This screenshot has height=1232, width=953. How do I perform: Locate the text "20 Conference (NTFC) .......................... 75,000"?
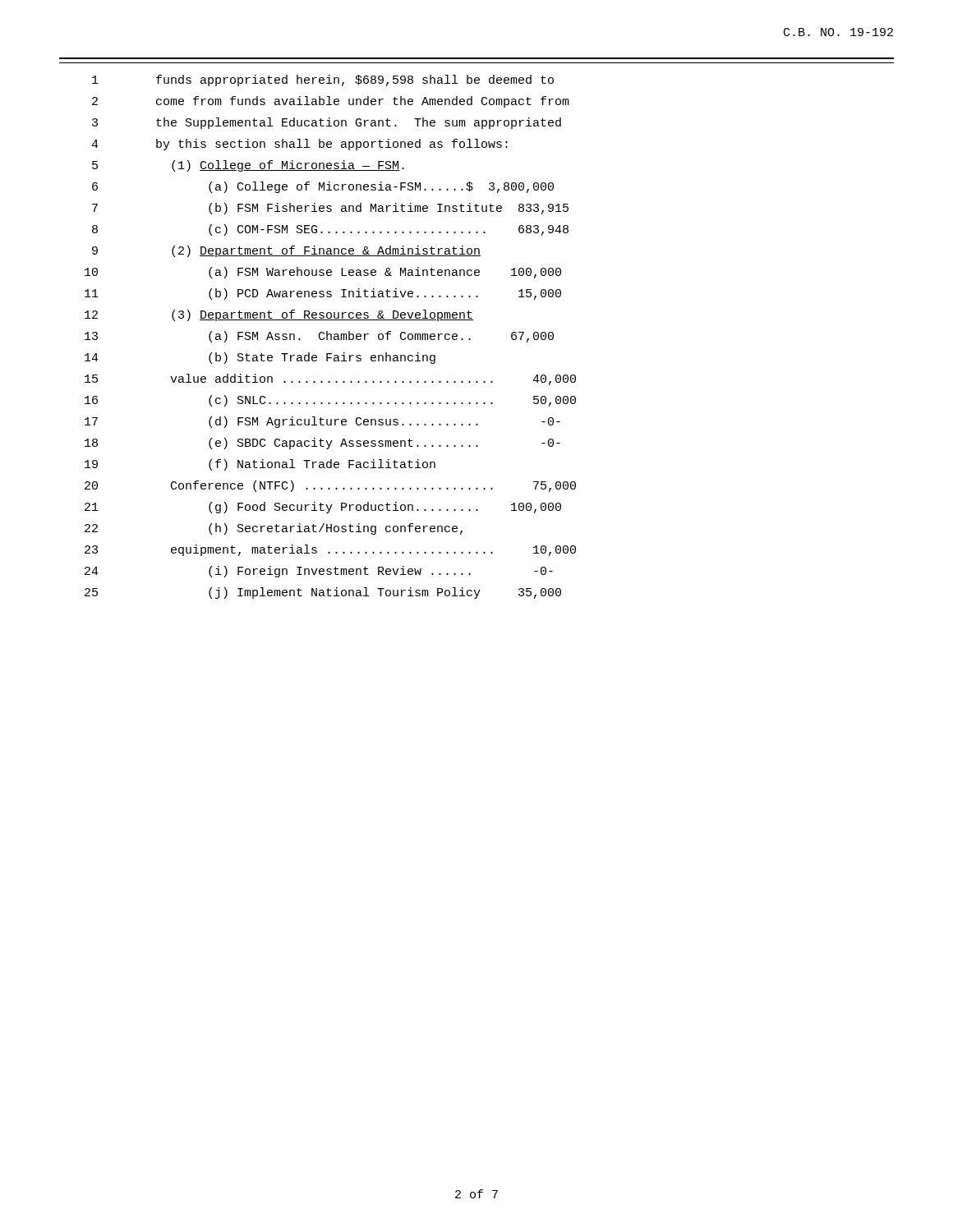[476, 489]
